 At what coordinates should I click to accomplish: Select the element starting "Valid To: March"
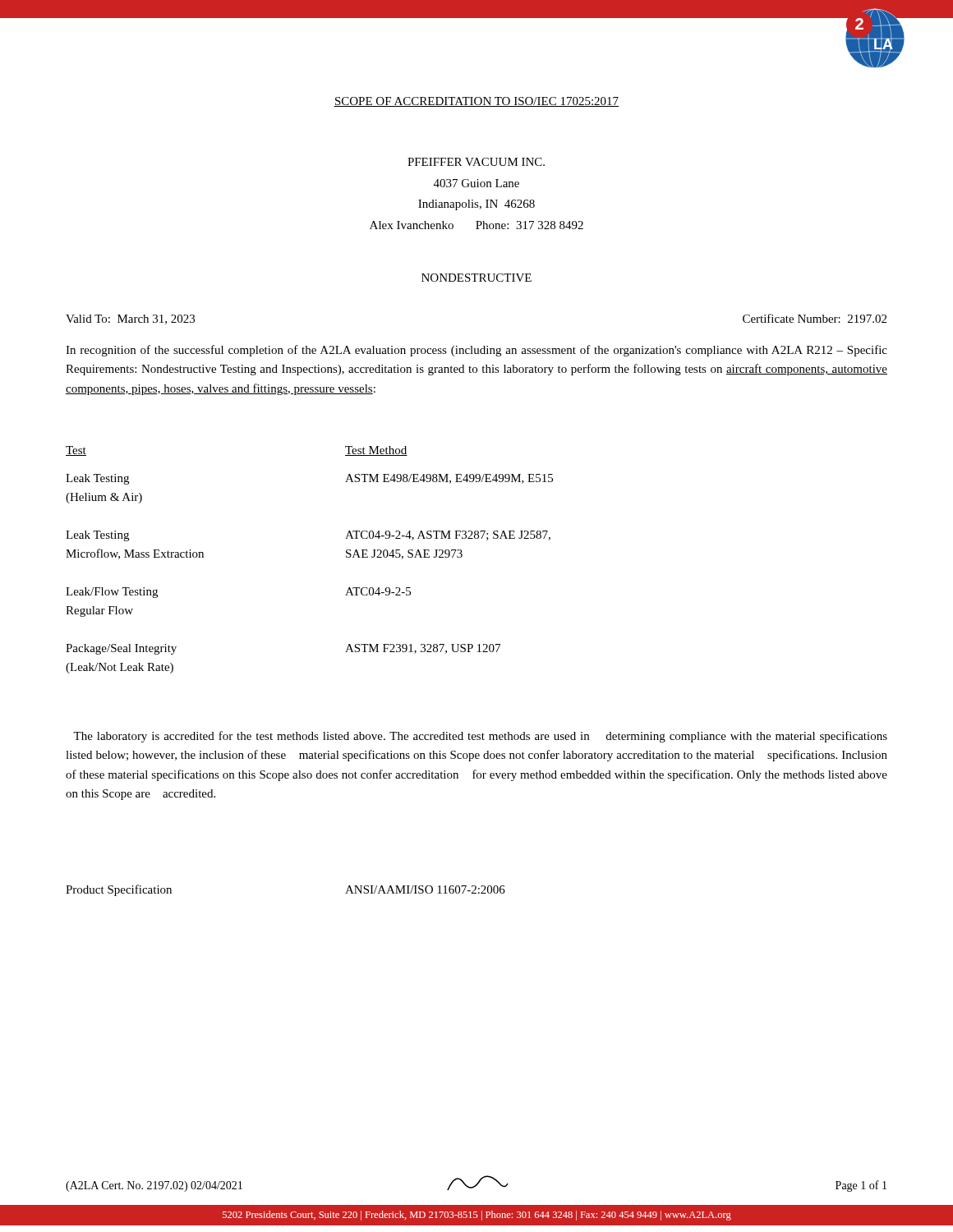tap(131, 319)
